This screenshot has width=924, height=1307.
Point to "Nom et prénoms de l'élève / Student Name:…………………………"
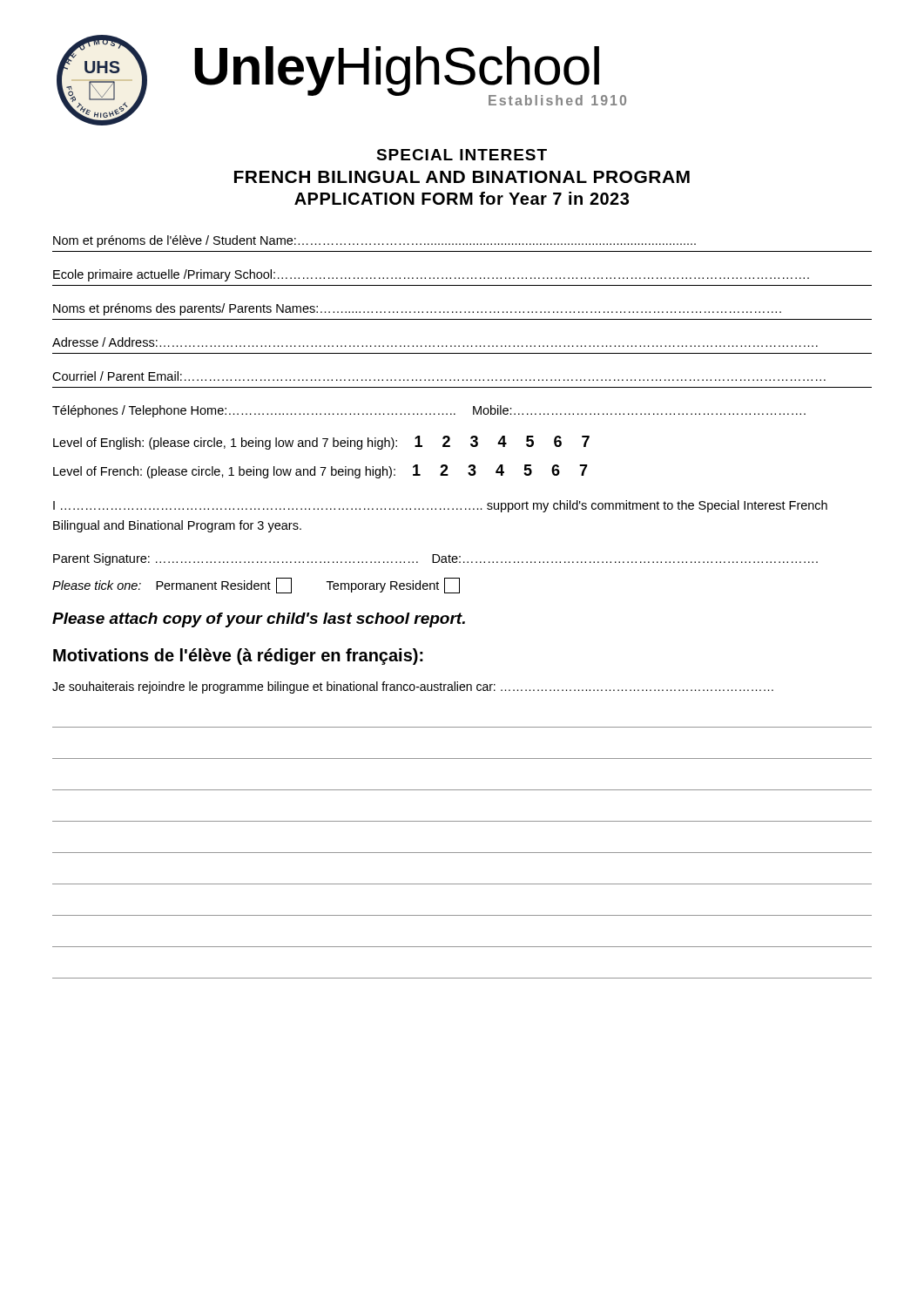pyautogui.click(x=375, y=240)
